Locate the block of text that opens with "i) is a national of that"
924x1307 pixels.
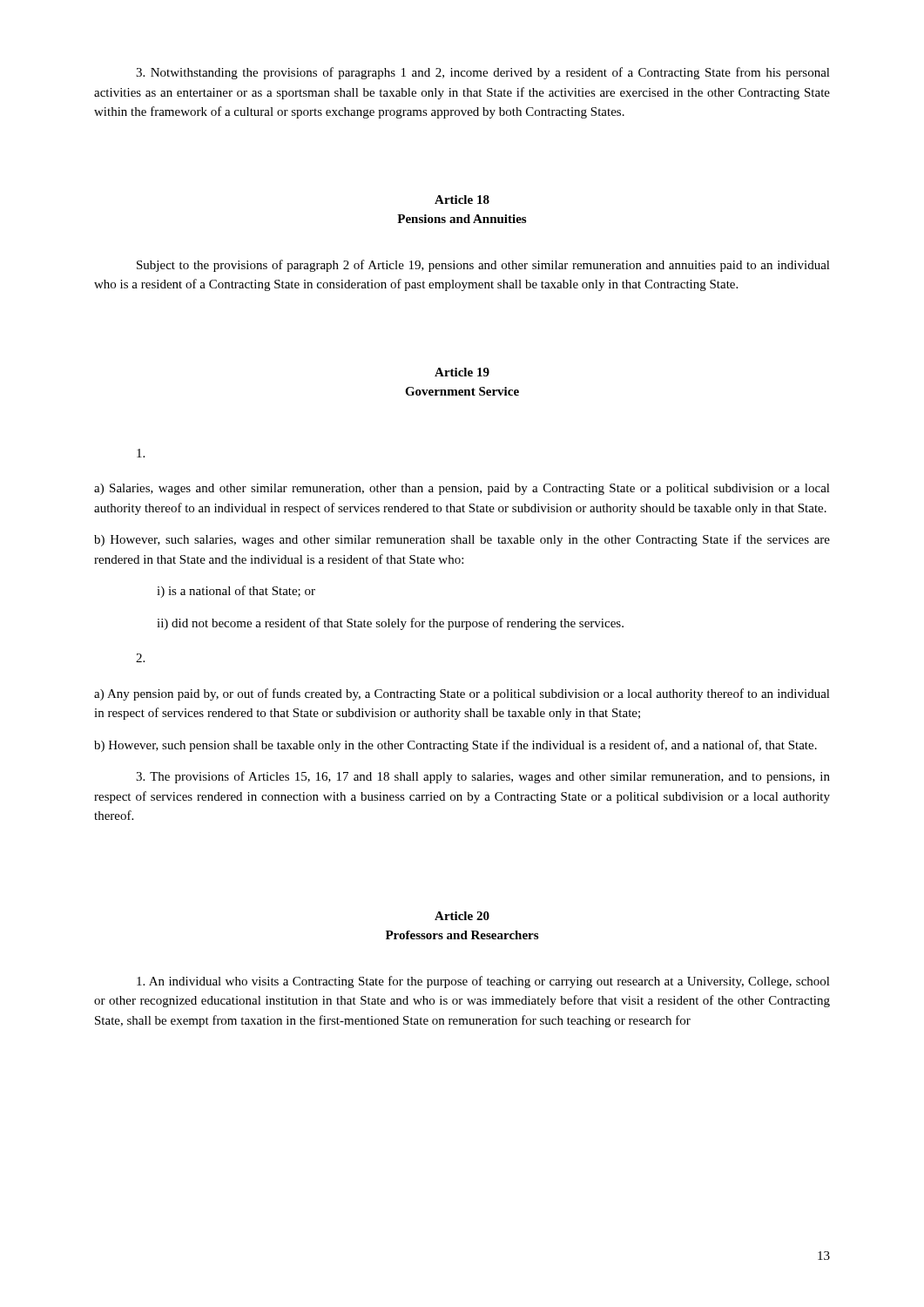tap(236, 591)
